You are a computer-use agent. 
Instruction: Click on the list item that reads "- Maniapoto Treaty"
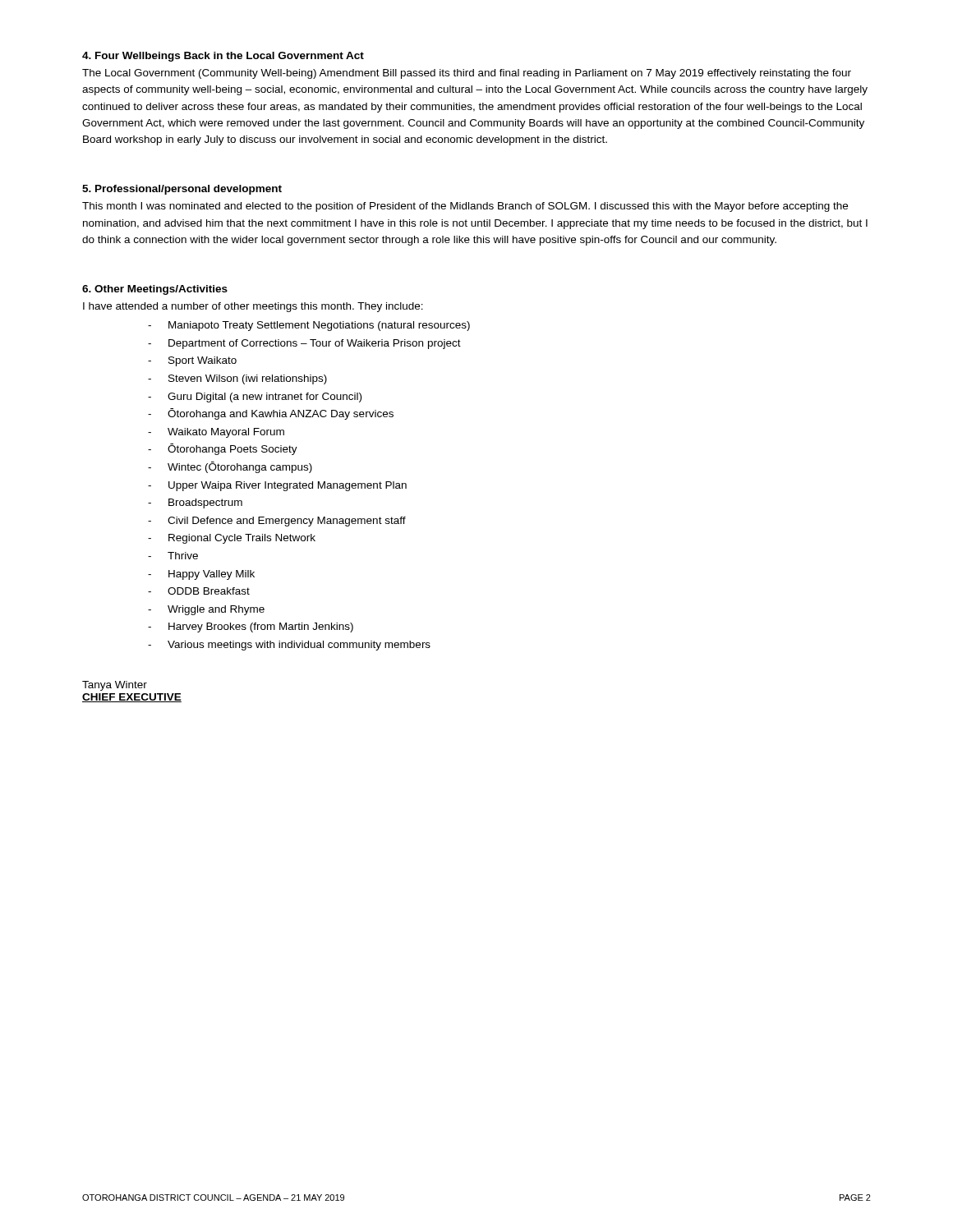coord(309,325)
